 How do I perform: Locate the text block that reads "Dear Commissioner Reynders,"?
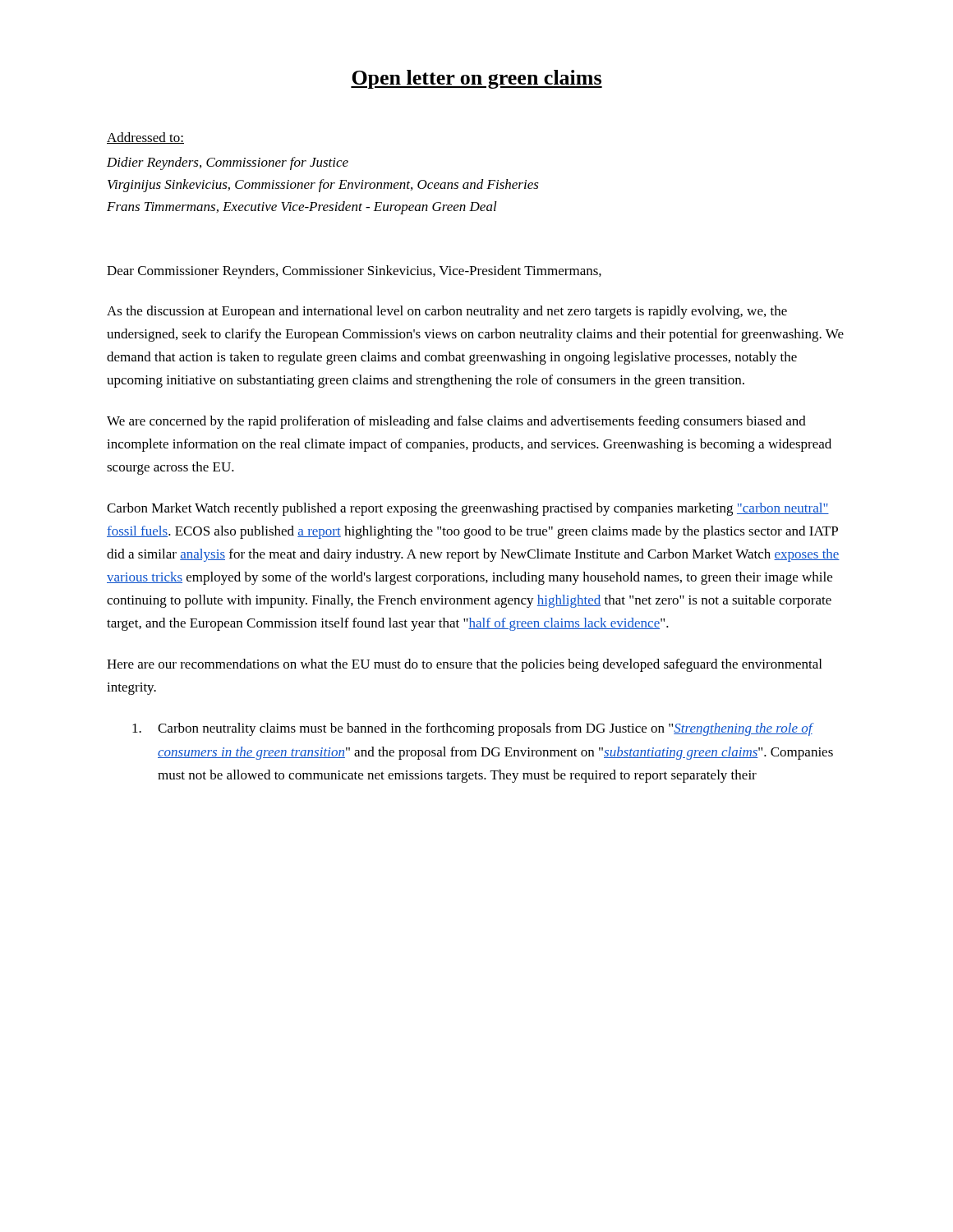(x=354, y=270)
